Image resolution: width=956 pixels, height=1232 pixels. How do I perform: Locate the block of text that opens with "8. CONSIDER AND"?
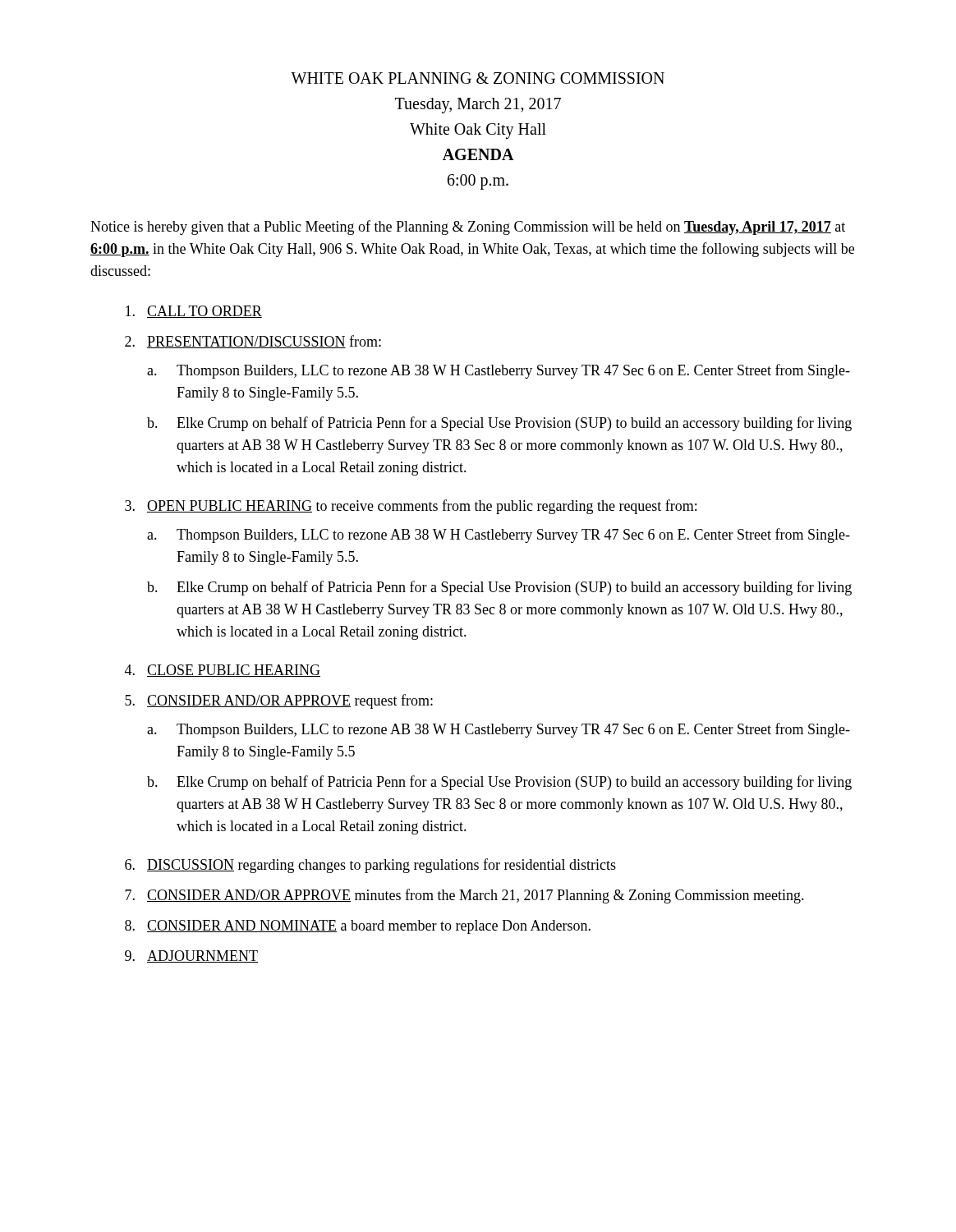[478, 926]
